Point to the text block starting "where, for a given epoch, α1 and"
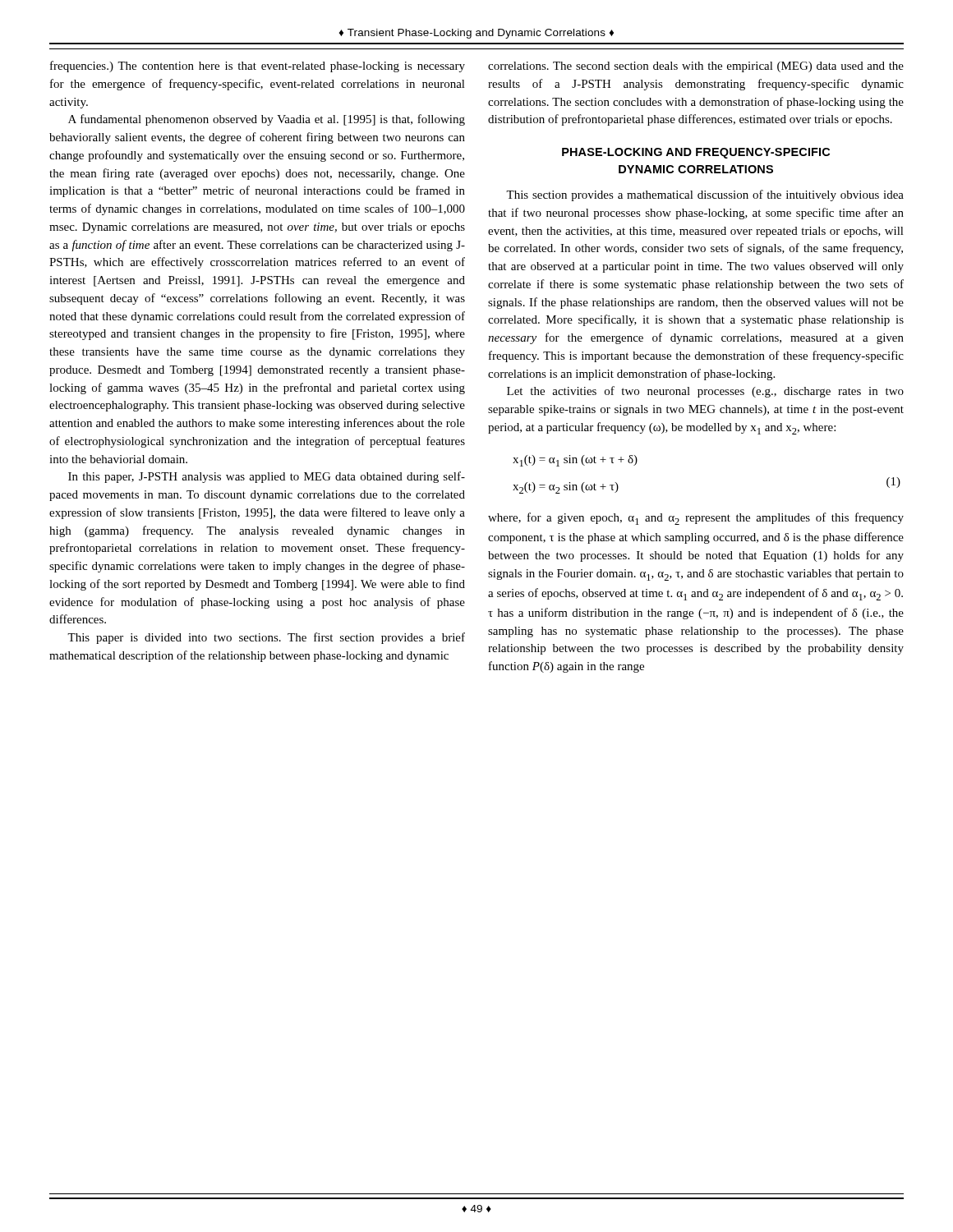 [696, 592]
